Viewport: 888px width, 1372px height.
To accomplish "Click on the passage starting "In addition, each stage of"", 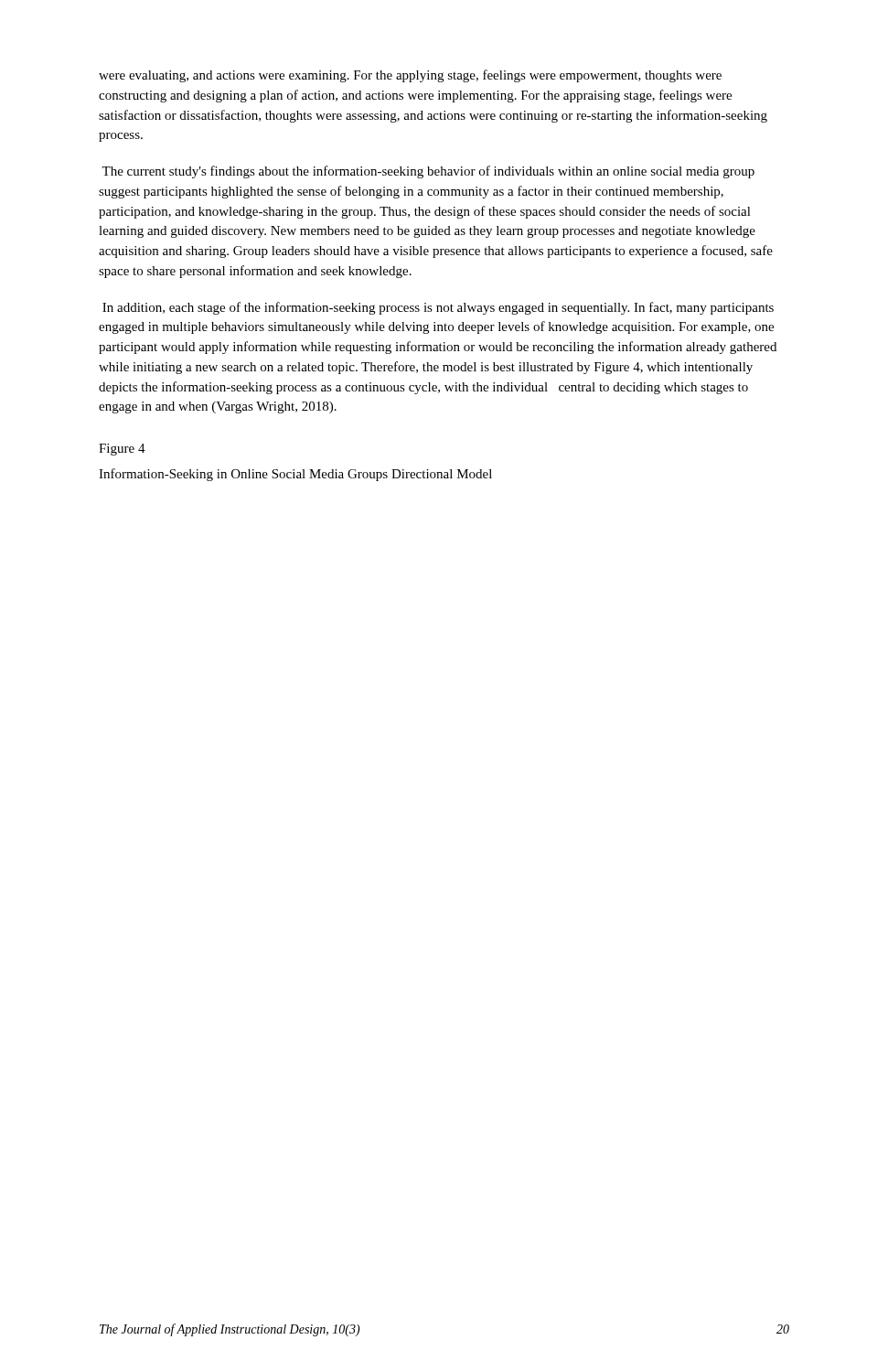I will click(438, 357).
